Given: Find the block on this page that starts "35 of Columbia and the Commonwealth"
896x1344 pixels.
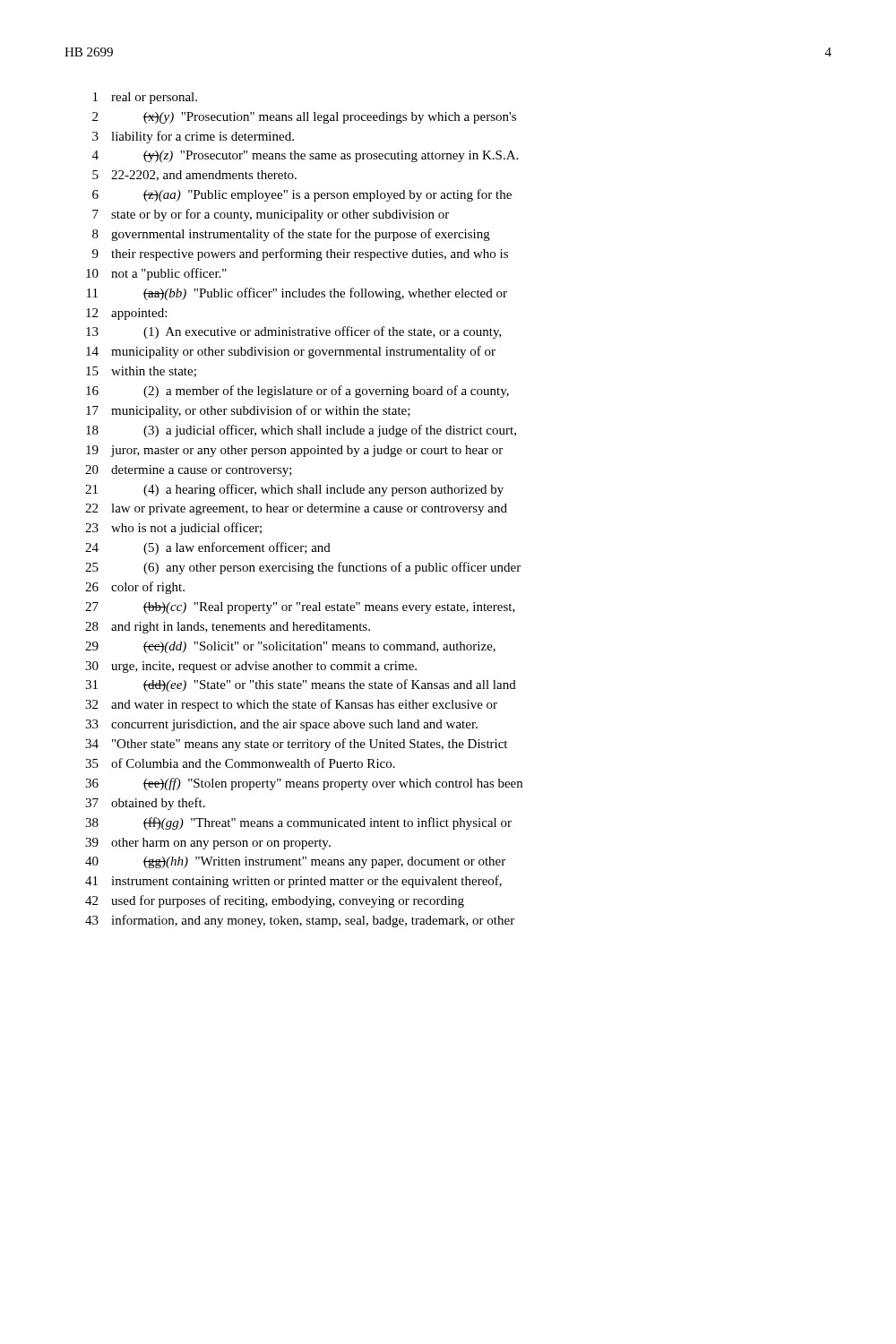Looking at the screenshot, I should coord(240,763).
